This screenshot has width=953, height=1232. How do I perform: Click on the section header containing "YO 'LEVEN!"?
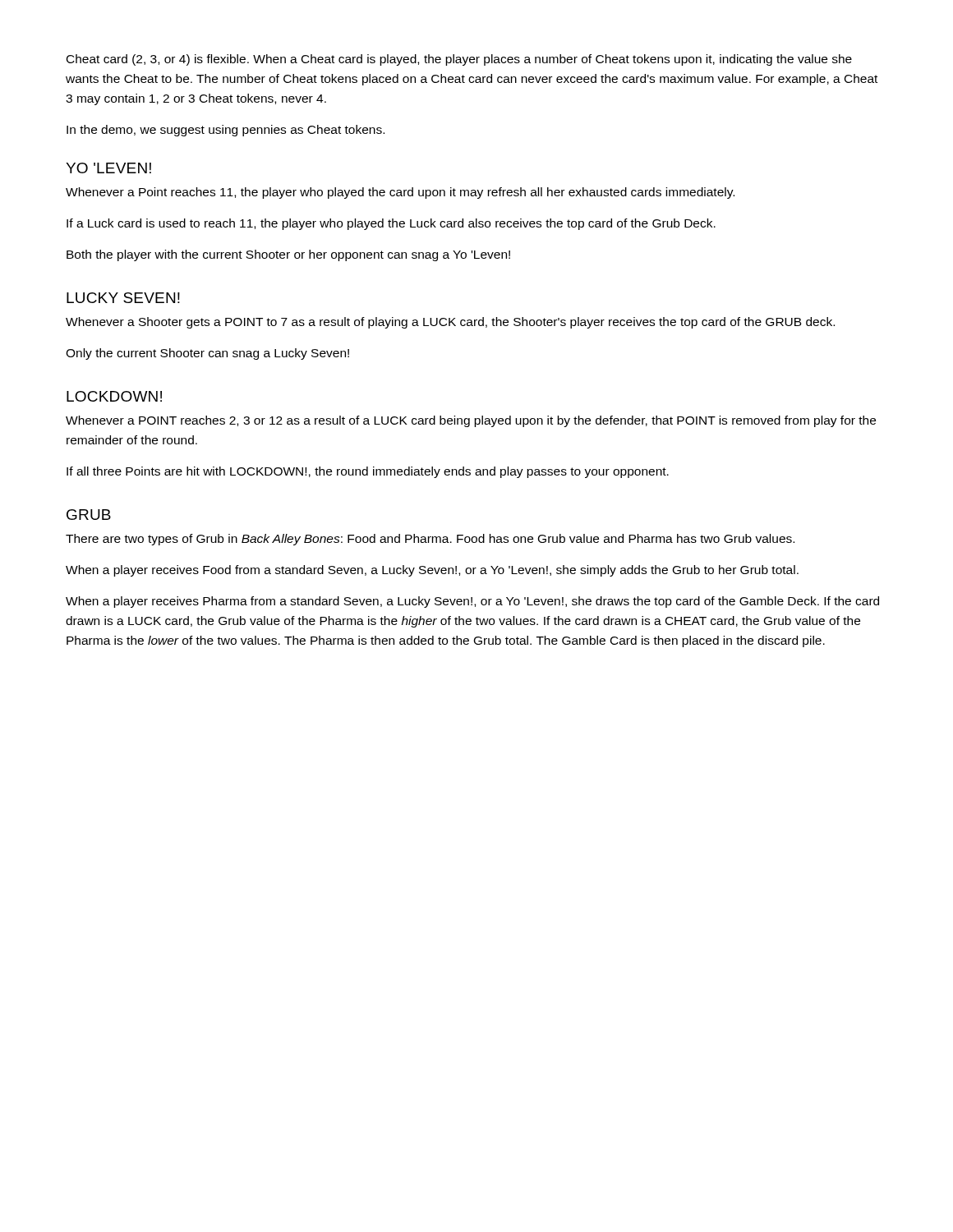(x=109, y=168)
